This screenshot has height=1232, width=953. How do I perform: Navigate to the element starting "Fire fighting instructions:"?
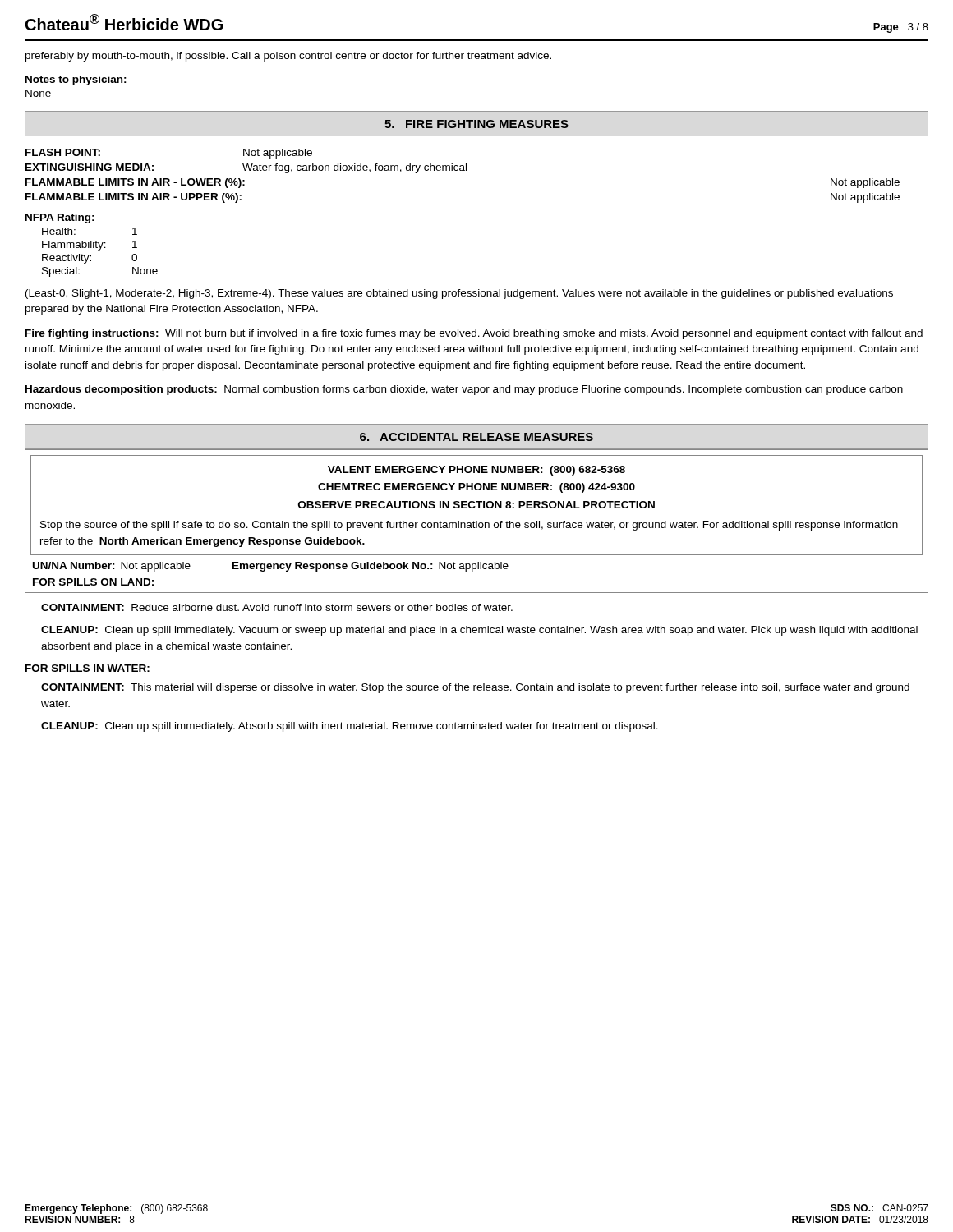pos(474,349)
